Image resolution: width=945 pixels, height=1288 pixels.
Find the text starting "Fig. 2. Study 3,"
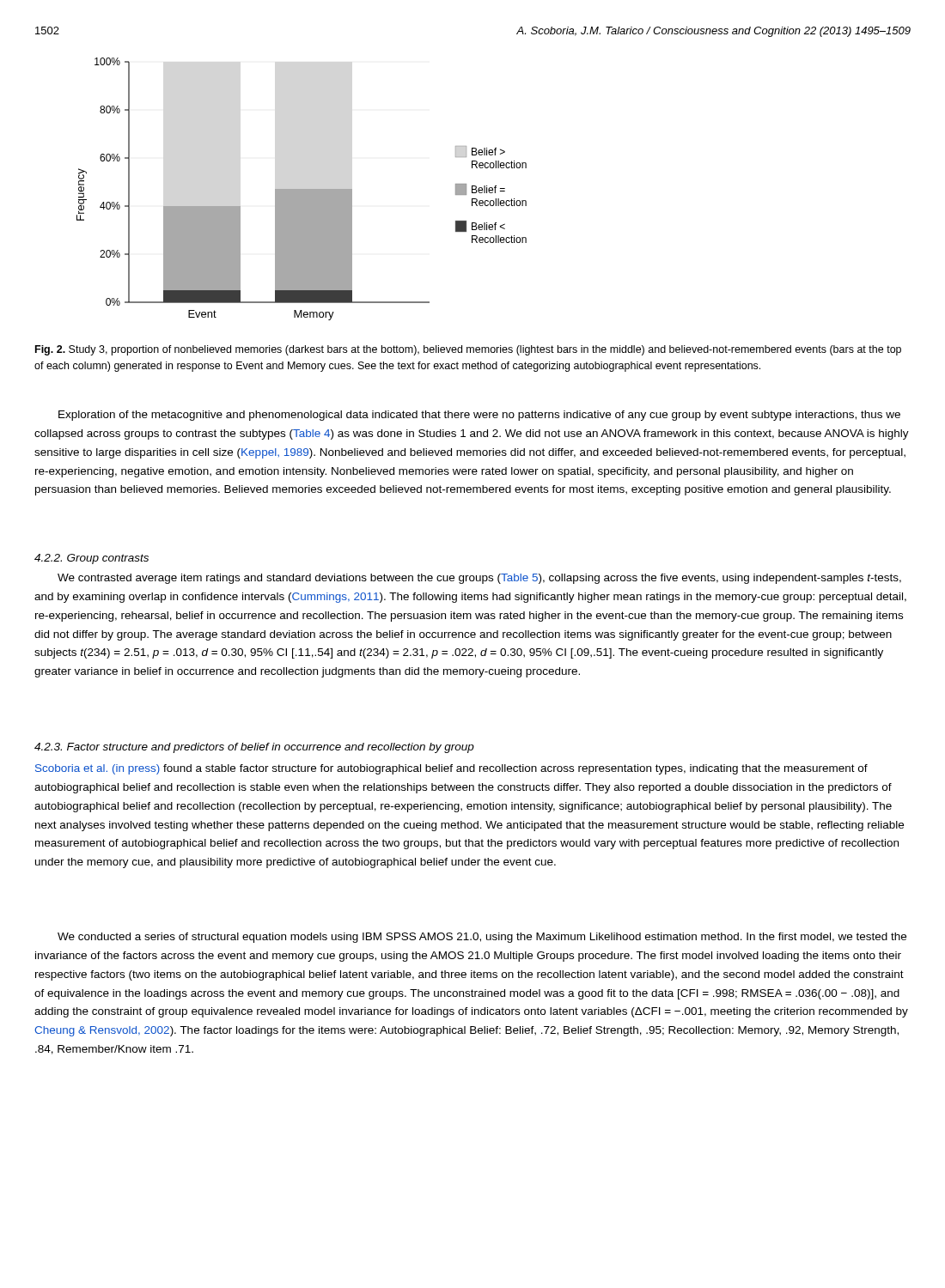click(x=468, y=358)
